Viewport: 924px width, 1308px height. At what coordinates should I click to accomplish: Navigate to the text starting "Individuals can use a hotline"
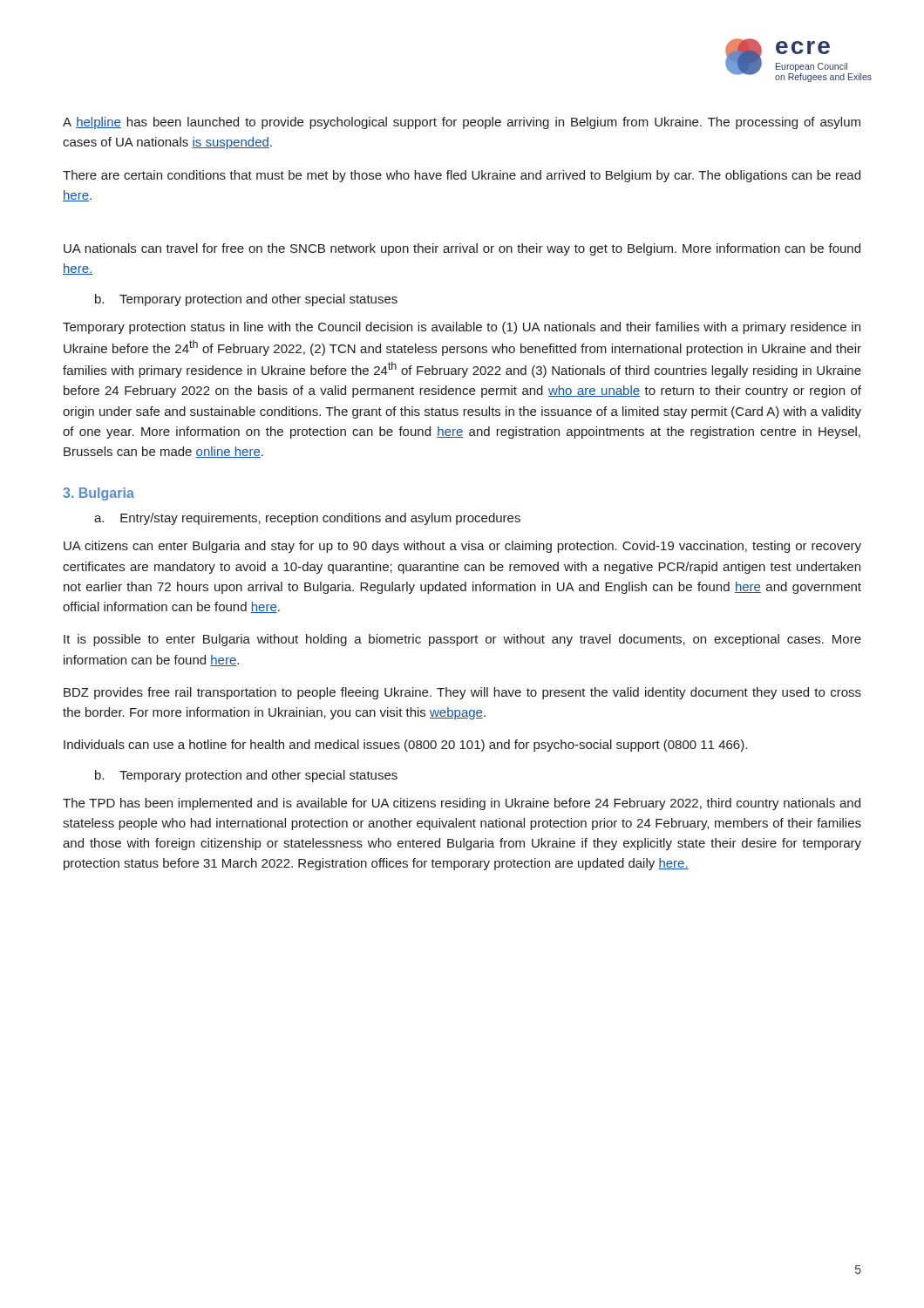(462, 745)
